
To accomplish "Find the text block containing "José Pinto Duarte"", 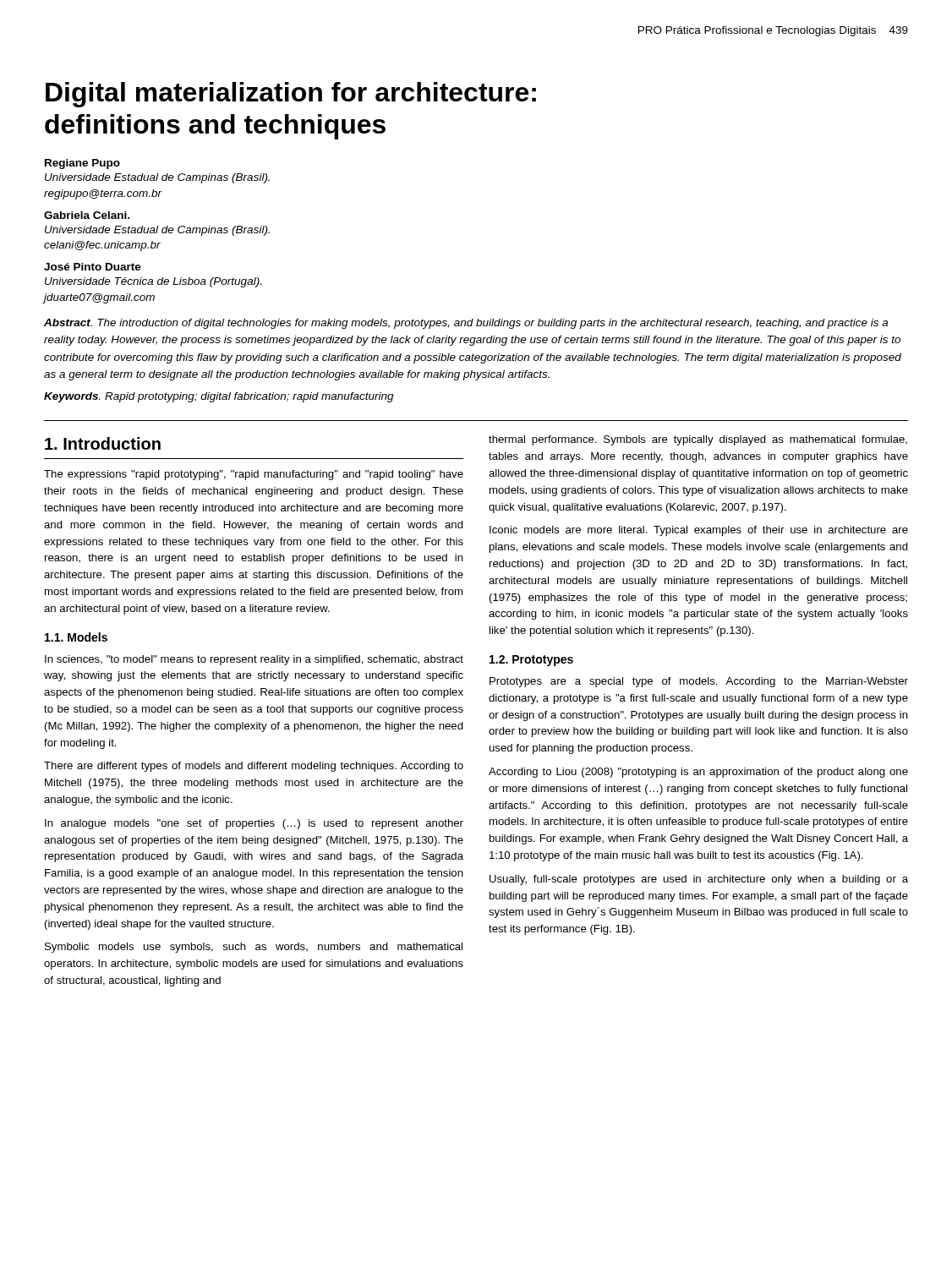I will pos(93,267).
